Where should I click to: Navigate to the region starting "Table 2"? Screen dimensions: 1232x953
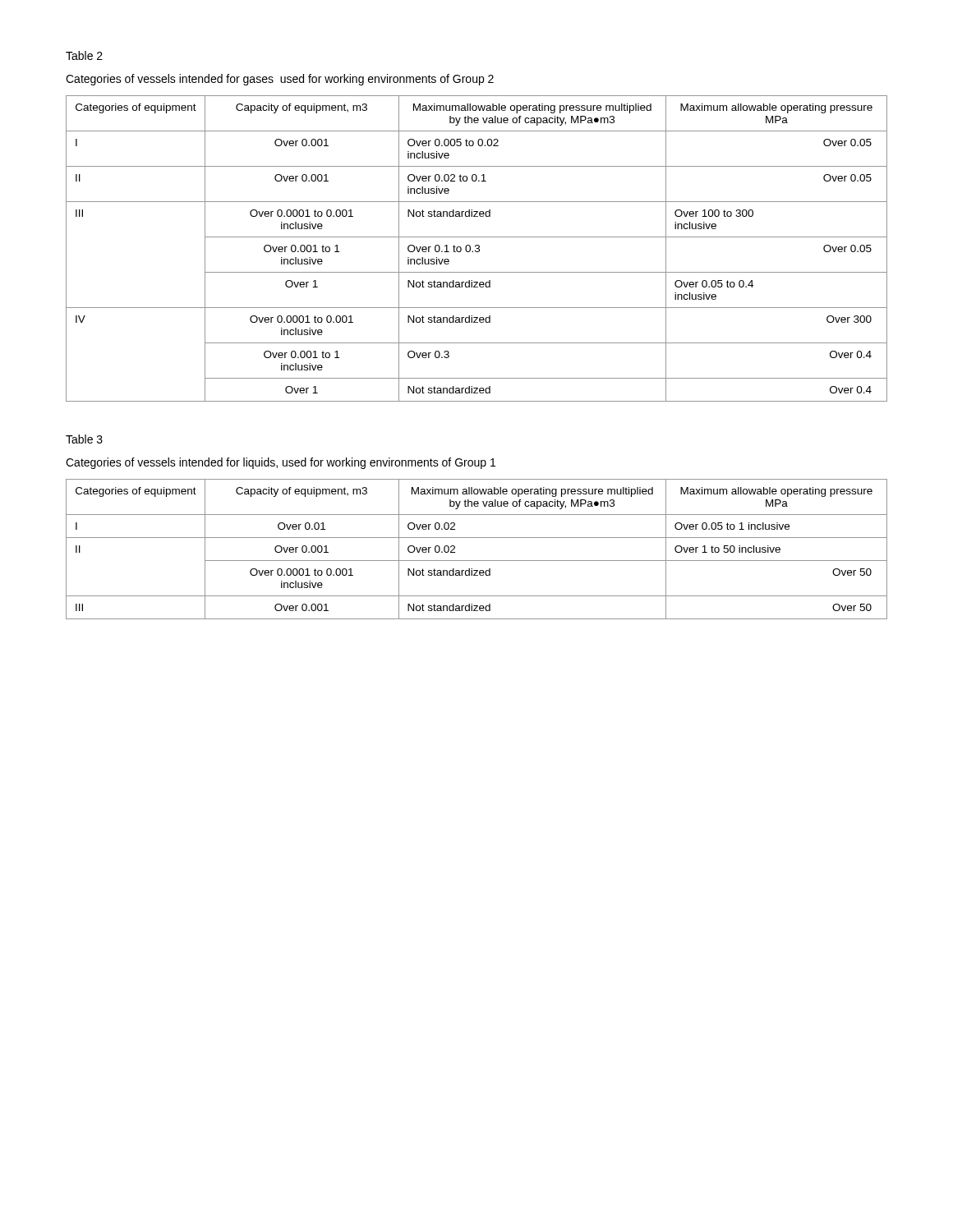coord(84,56)
